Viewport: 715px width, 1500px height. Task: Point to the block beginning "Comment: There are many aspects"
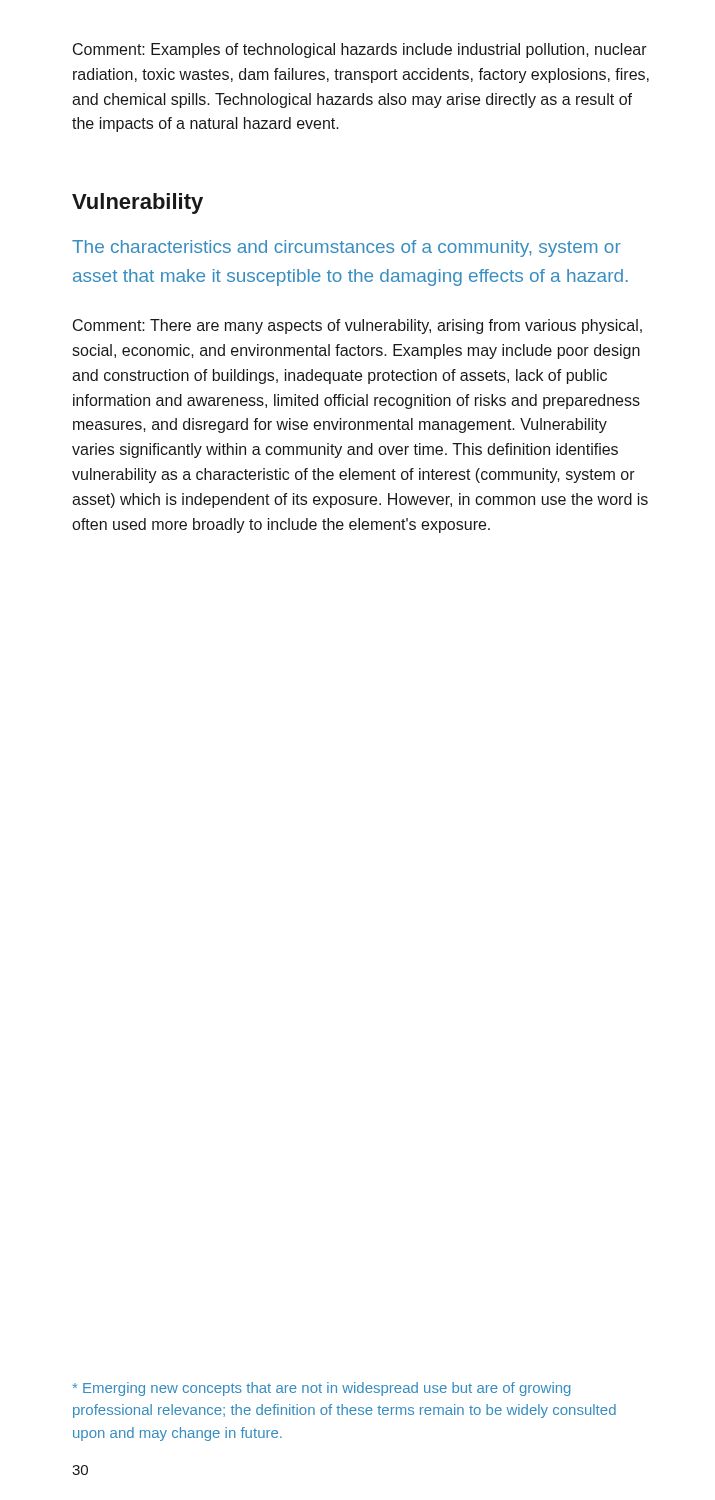(360, 425)
